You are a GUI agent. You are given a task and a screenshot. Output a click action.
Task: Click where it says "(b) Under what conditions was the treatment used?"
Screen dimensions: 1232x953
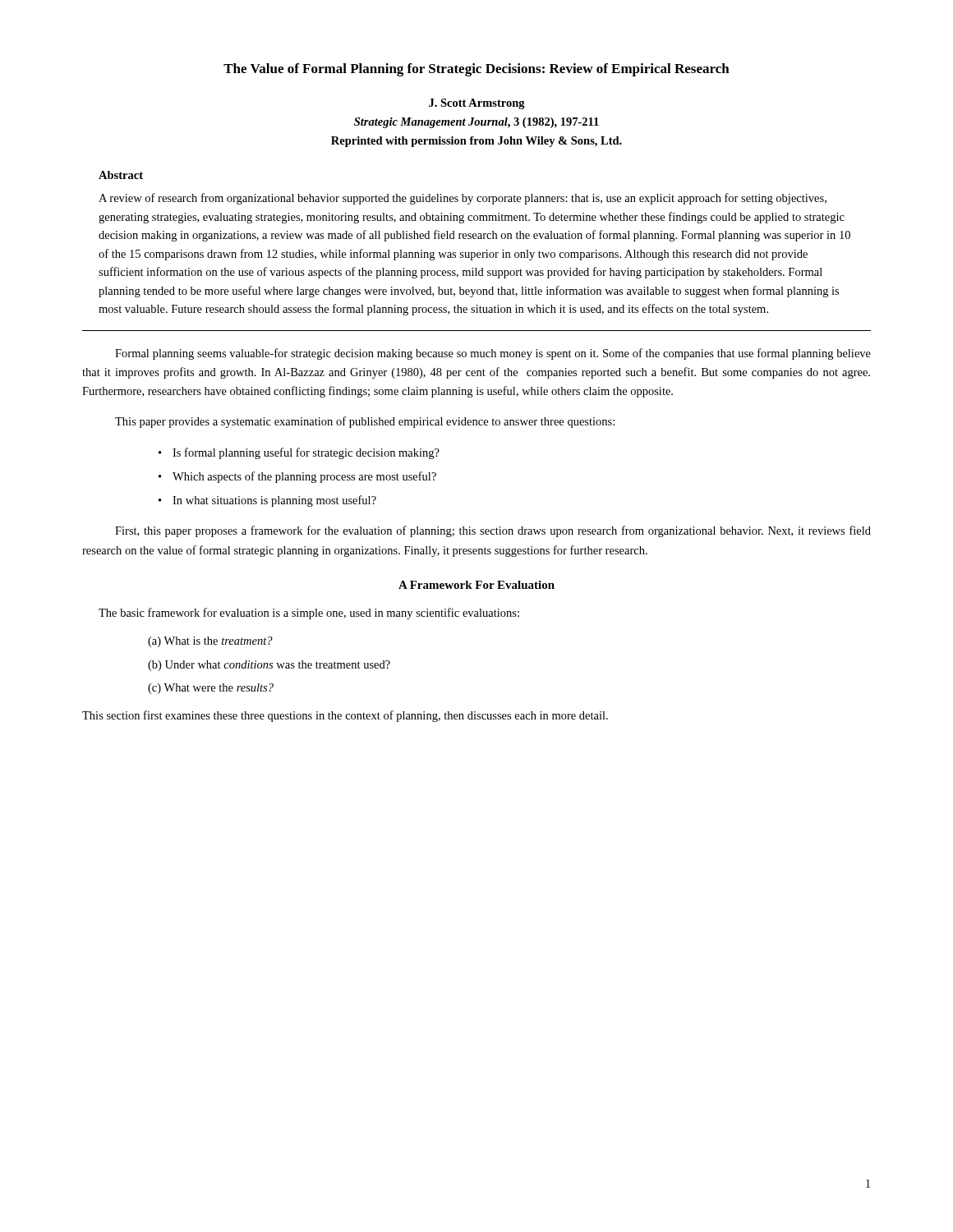269,664
